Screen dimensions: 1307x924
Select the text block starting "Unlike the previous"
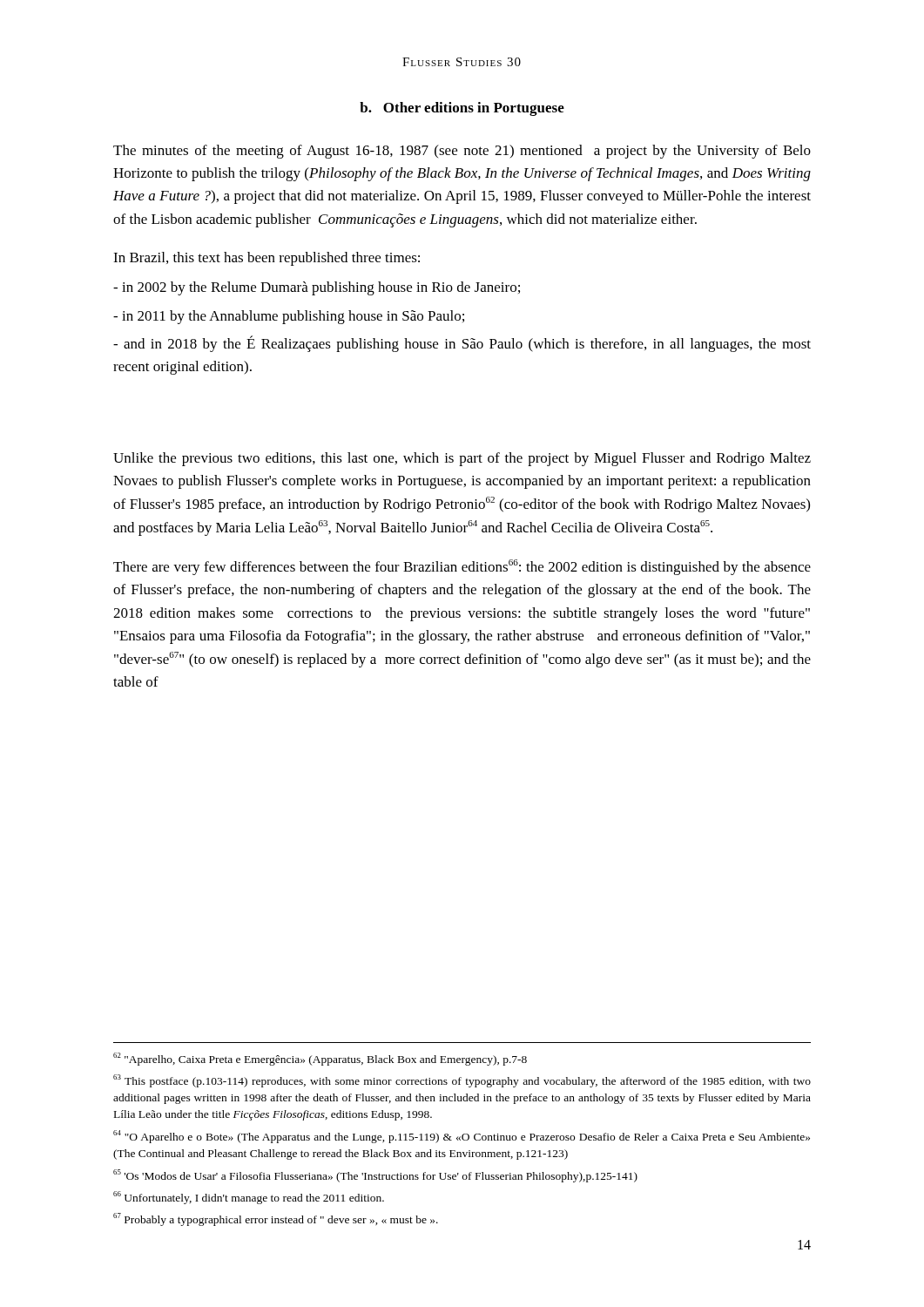(462, 493)
